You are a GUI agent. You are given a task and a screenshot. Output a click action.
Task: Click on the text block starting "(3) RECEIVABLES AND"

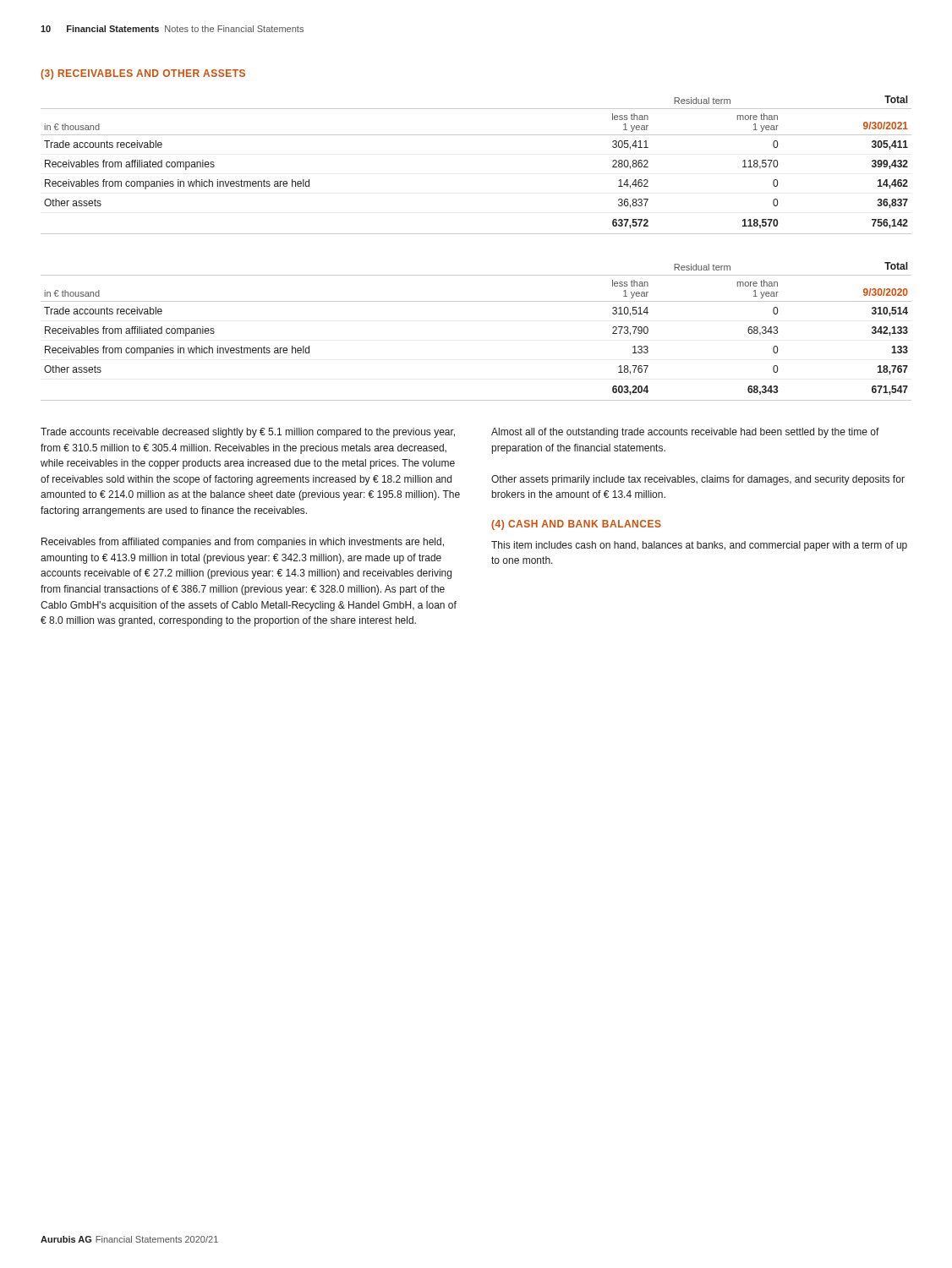(x=143, y=74)
